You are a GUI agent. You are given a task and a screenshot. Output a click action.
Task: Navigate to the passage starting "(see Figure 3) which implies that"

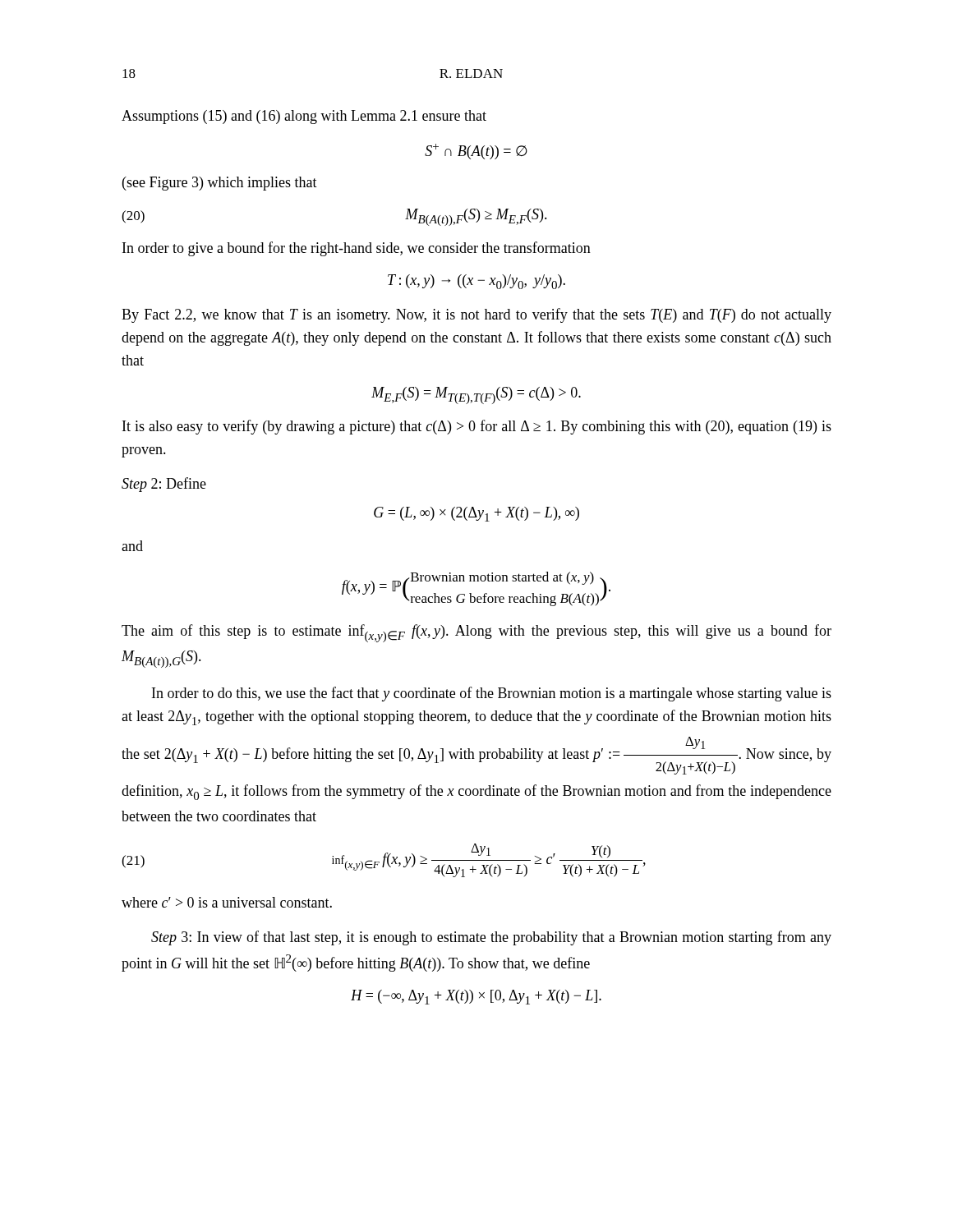coord(220,184)
